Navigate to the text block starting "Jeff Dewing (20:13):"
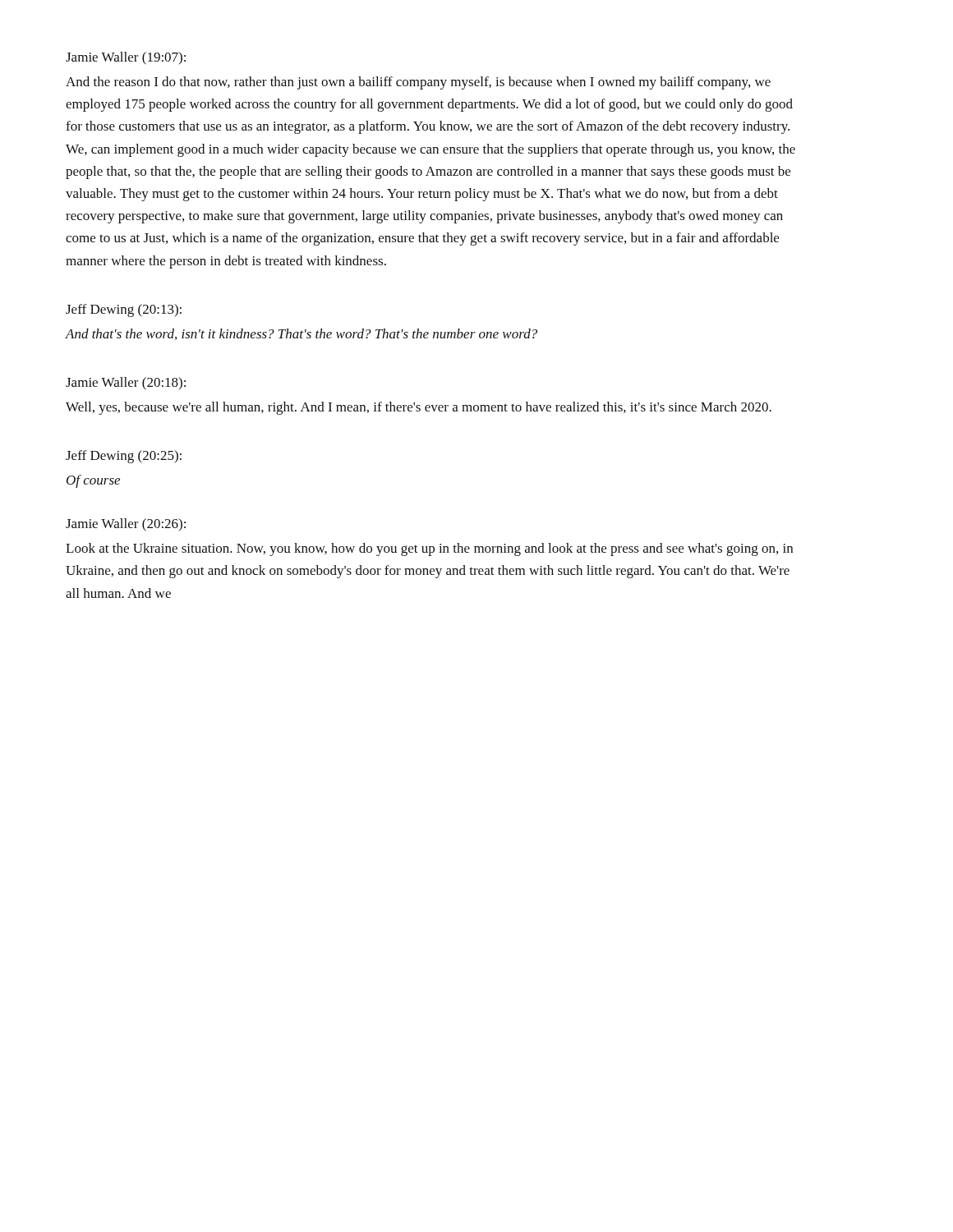Screen dimensions: 1232x953 coord(124,309)
